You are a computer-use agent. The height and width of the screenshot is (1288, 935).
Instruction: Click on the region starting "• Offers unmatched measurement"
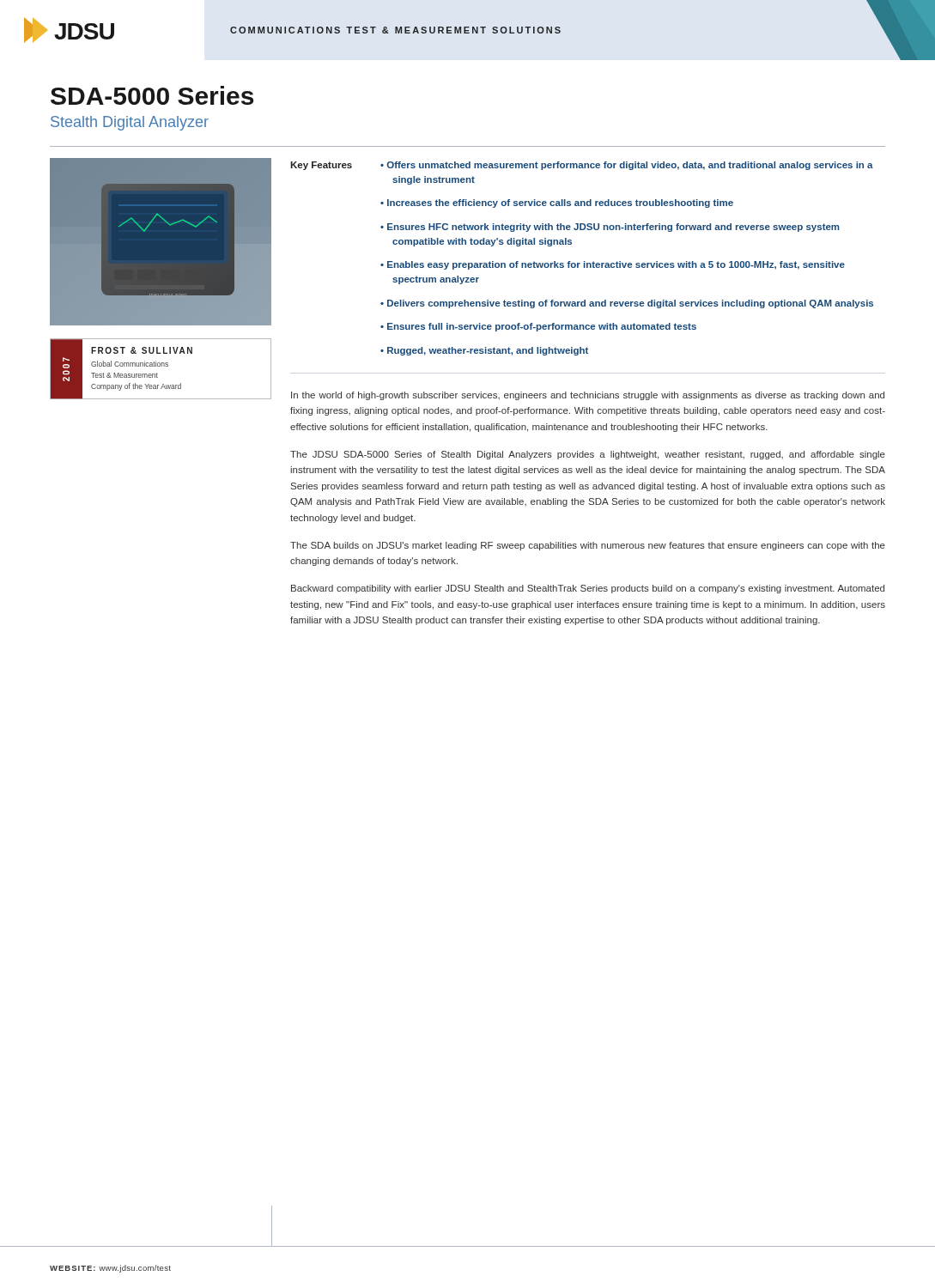tap(627, 172)
